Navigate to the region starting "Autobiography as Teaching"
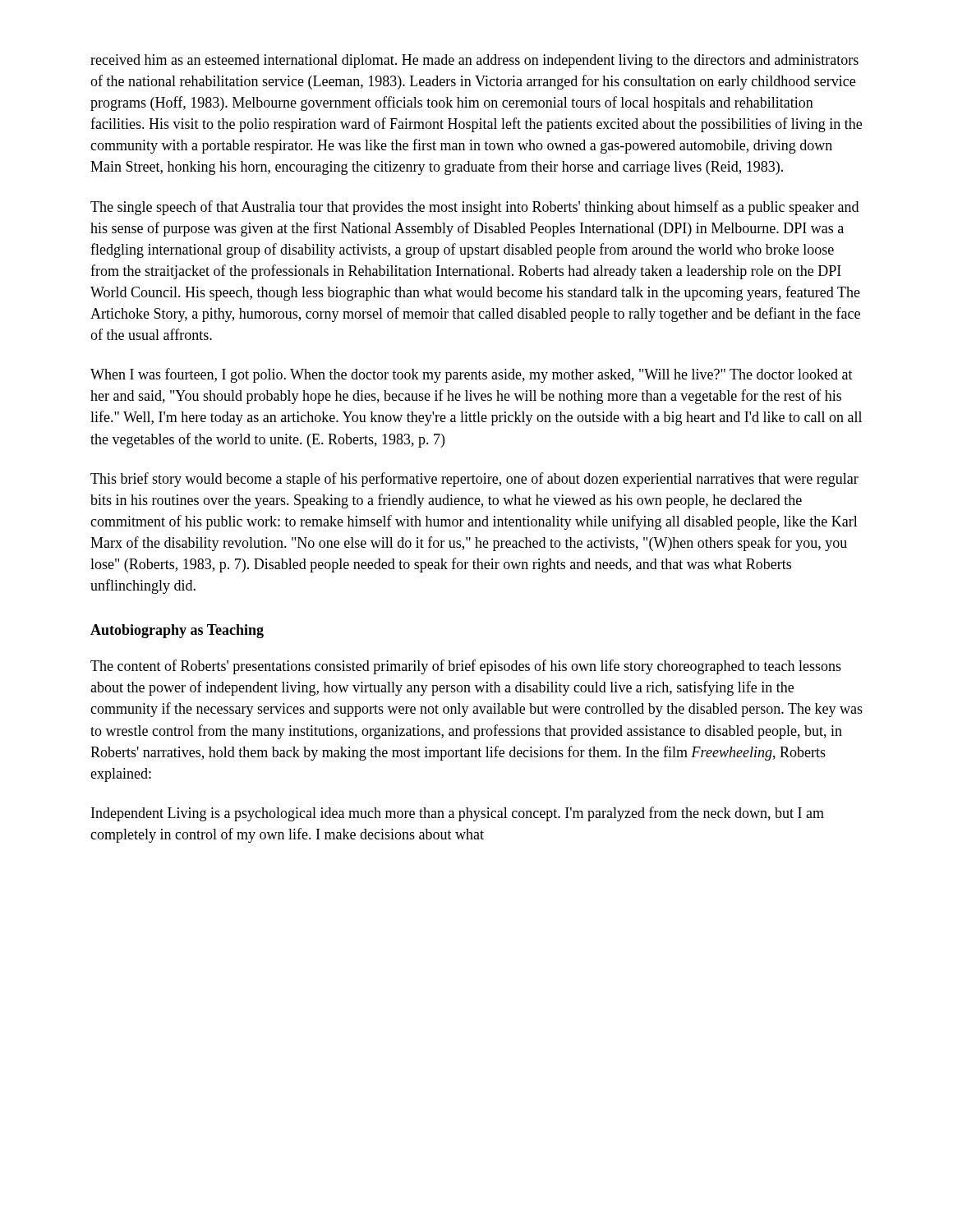This screenshot has width=953, height=1232. tap(177, 630)
